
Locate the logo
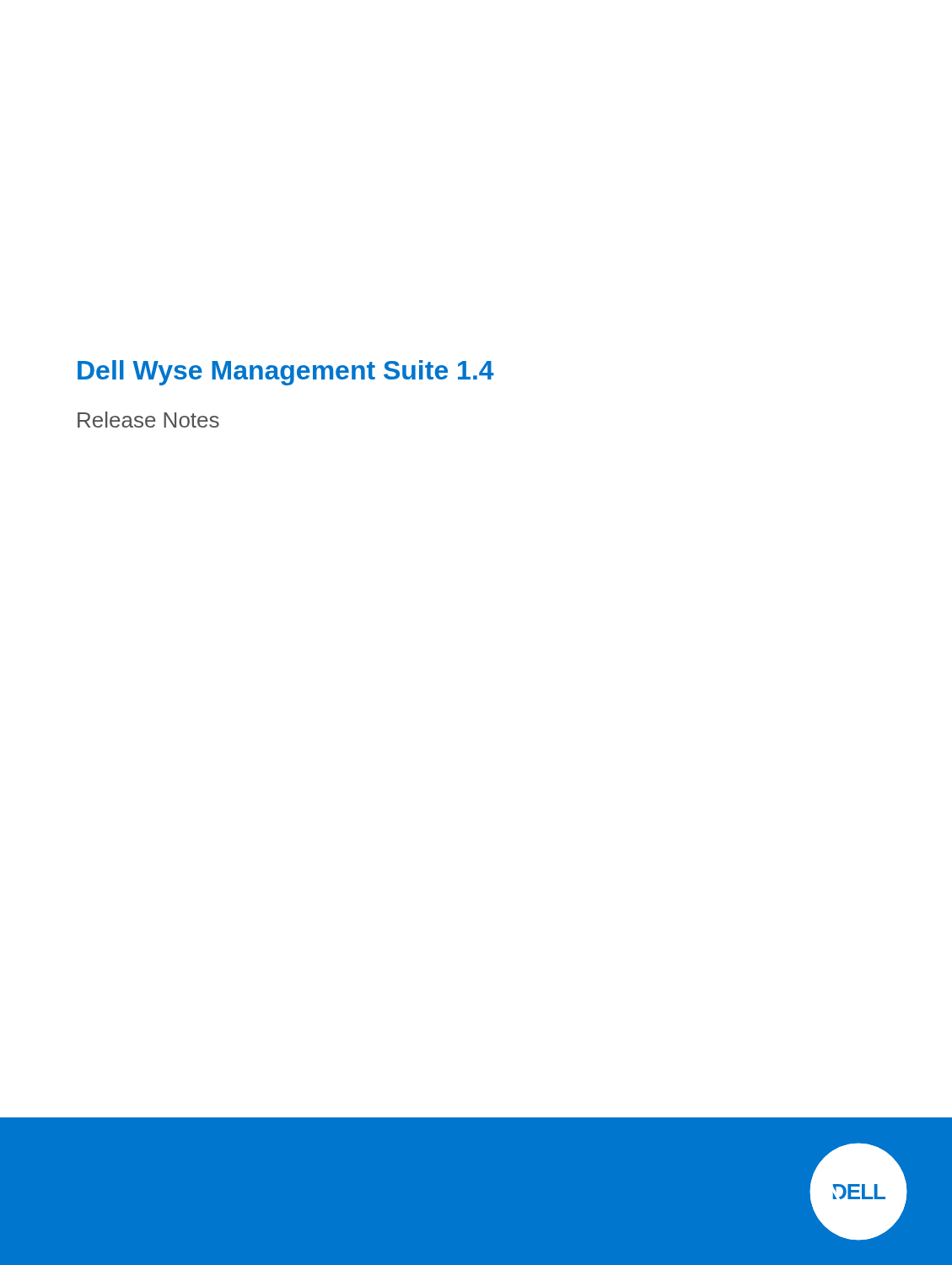858,1192
